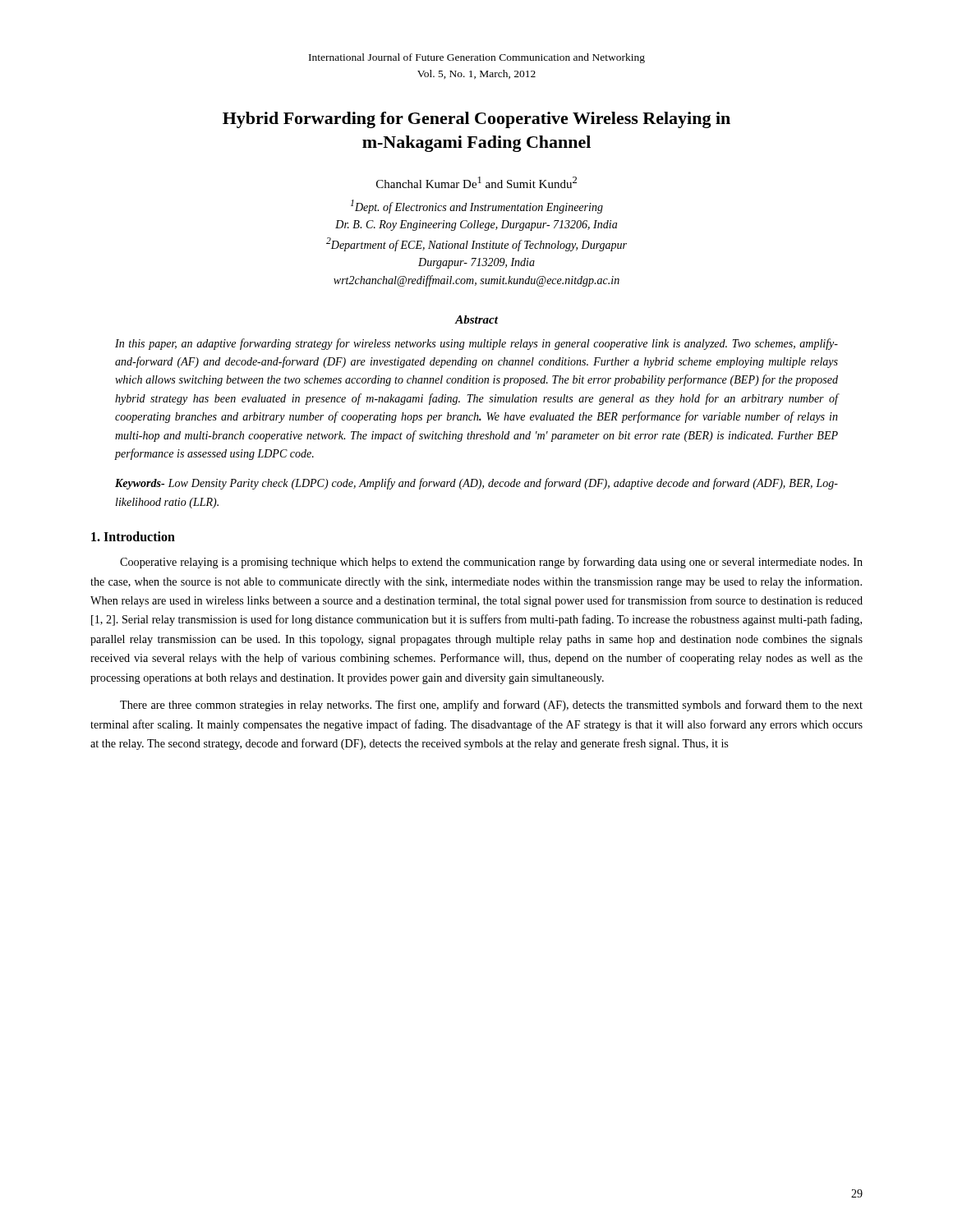Locate the block starting "Chanchal Kumar De1 and Sumit Kundu2"

(476, 182)
